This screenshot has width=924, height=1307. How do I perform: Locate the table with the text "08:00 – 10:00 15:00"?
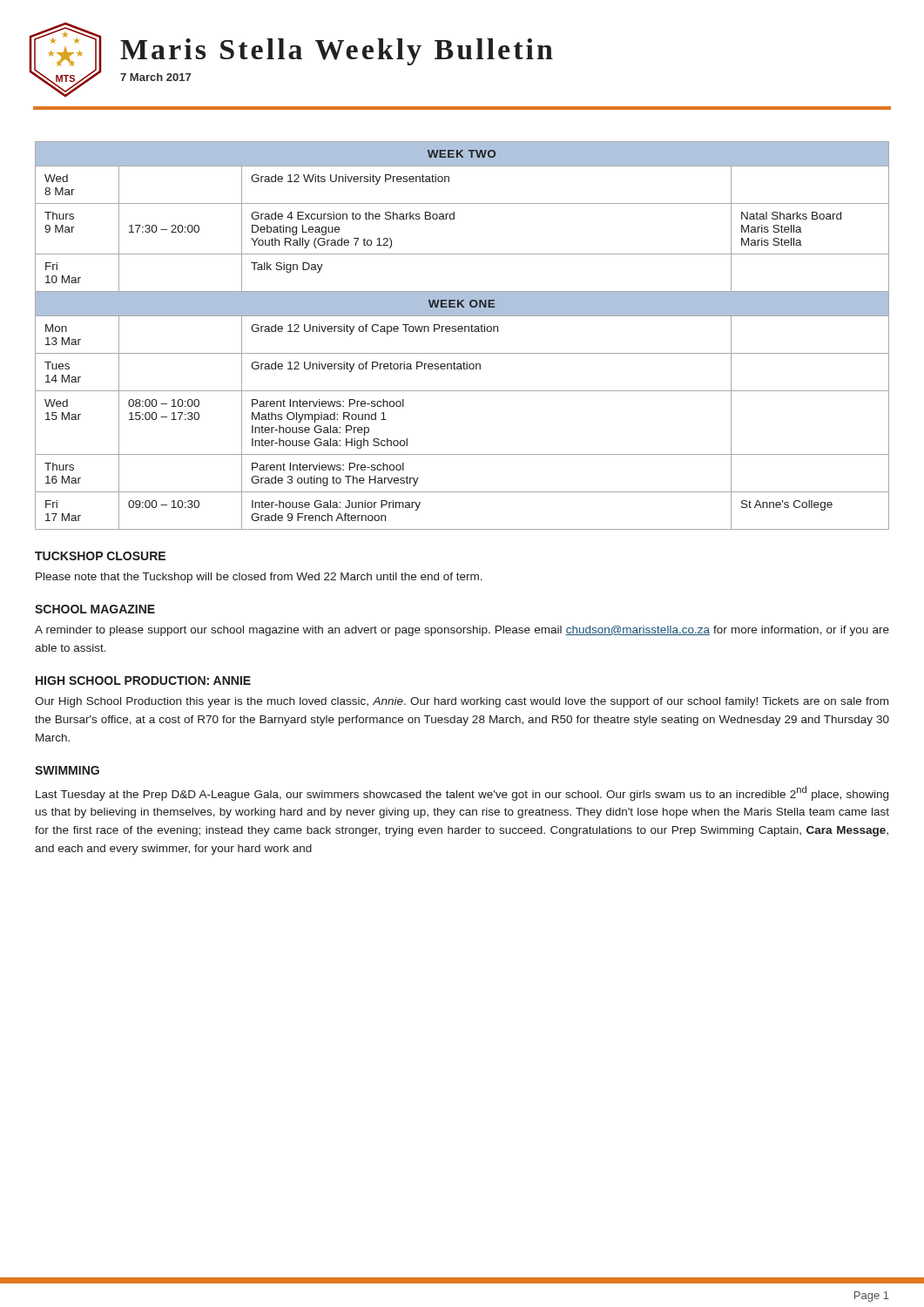point(462,335)
